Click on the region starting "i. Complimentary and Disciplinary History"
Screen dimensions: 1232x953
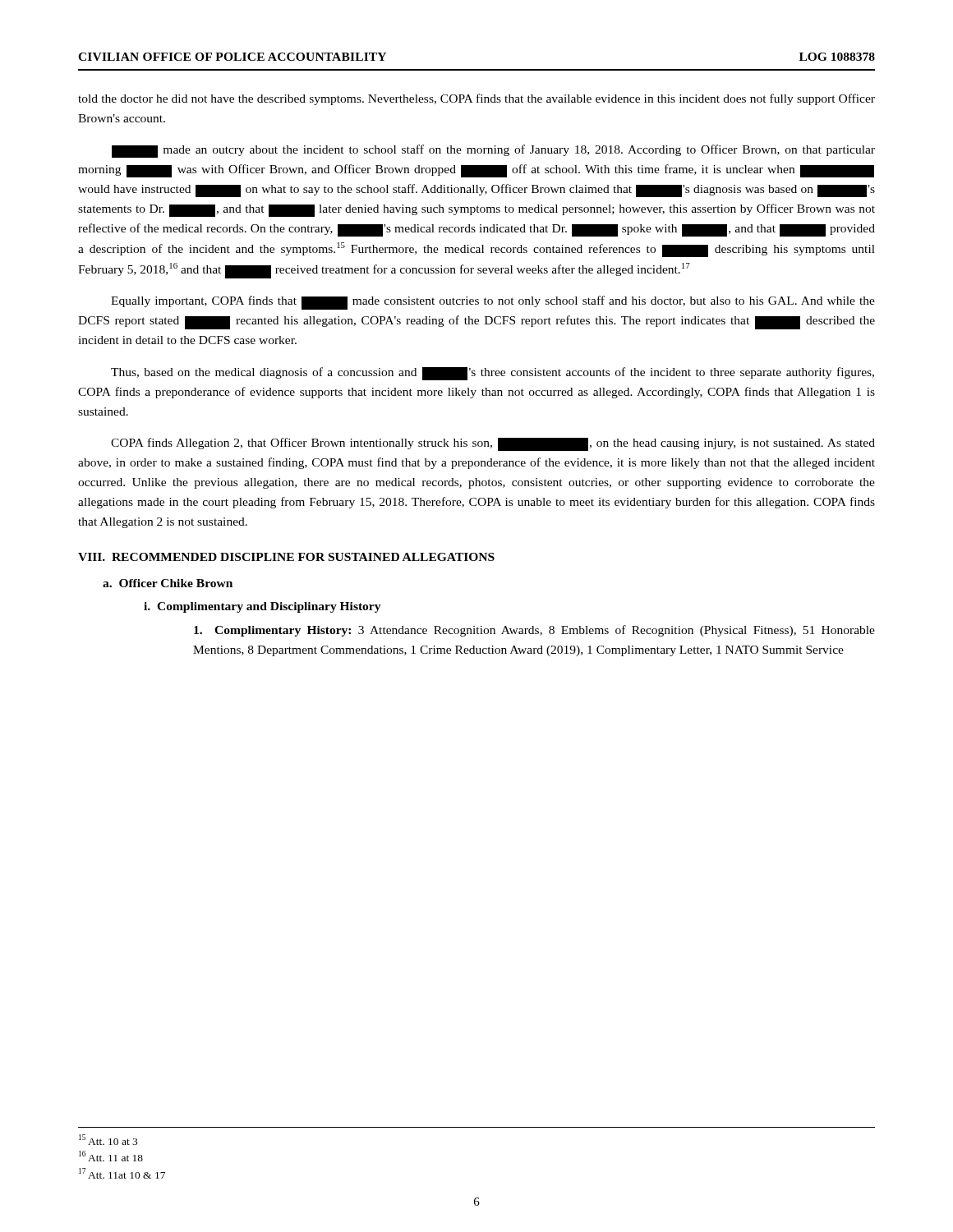coord(262,605)
